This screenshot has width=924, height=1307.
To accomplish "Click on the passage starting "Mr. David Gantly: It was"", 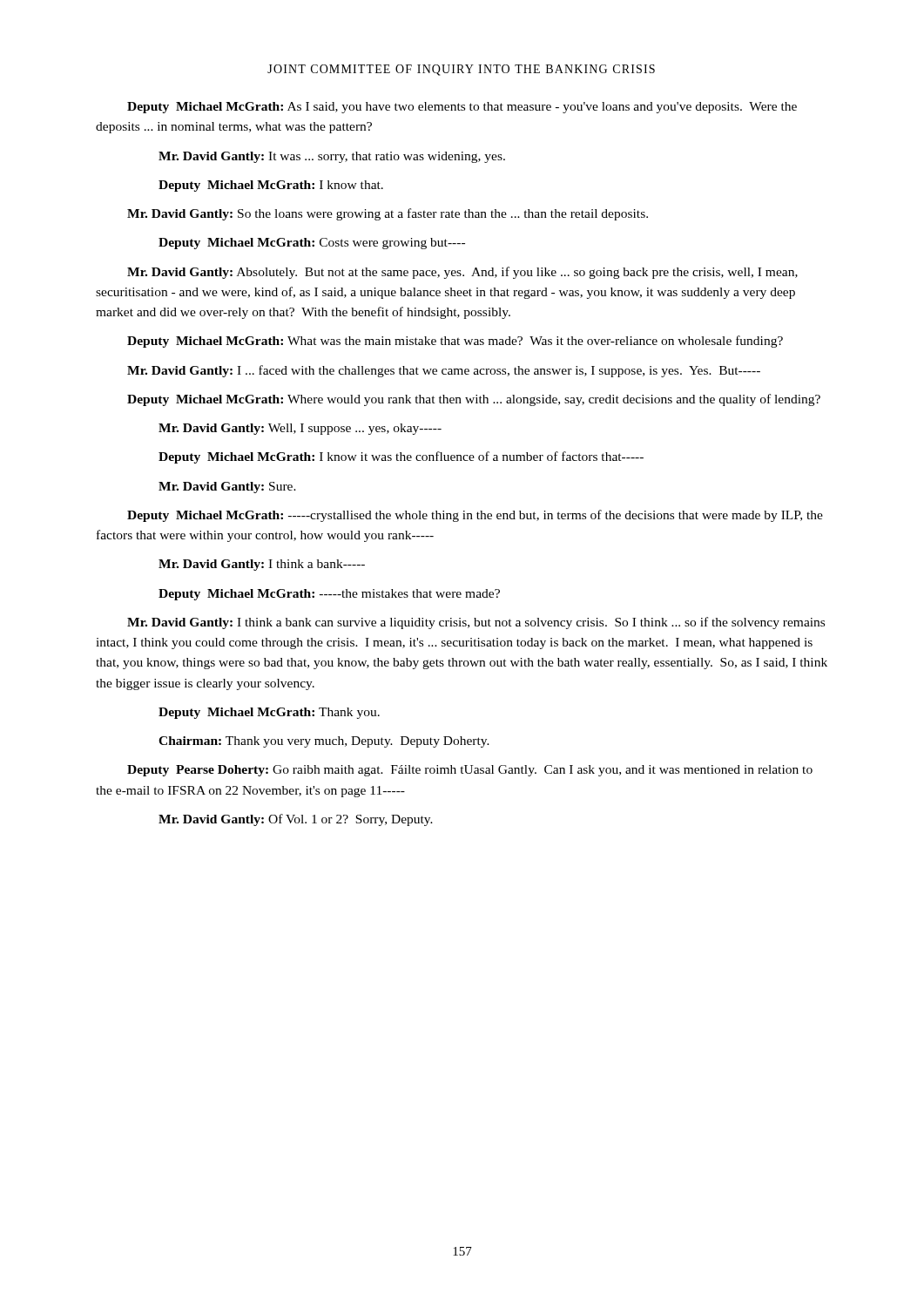I will point(332,155).
